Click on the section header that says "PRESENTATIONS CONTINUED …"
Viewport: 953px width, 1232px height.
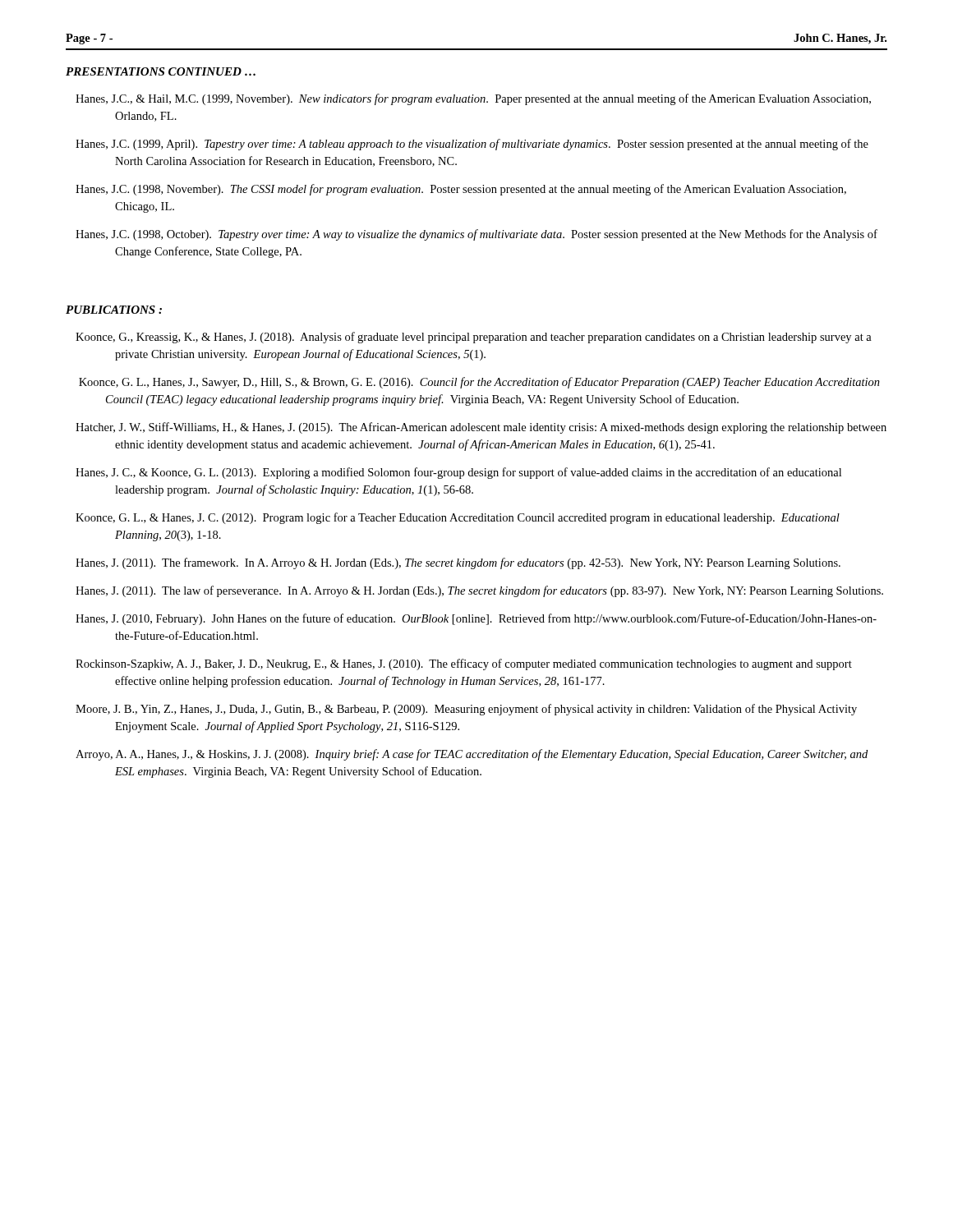coord(161,71)
